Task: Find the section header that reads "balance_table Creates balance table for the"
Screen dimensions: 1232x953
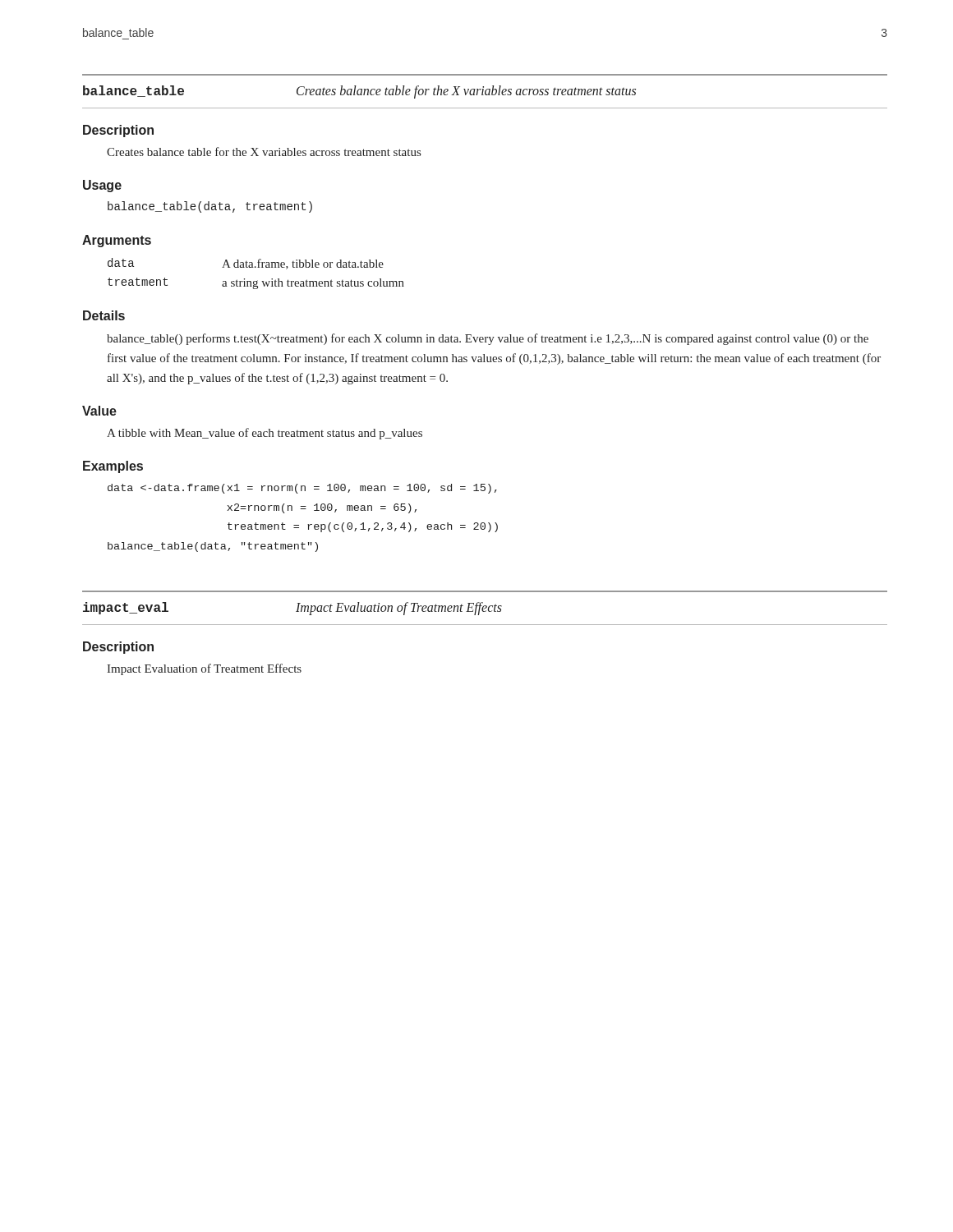Action: coord(359,92)
